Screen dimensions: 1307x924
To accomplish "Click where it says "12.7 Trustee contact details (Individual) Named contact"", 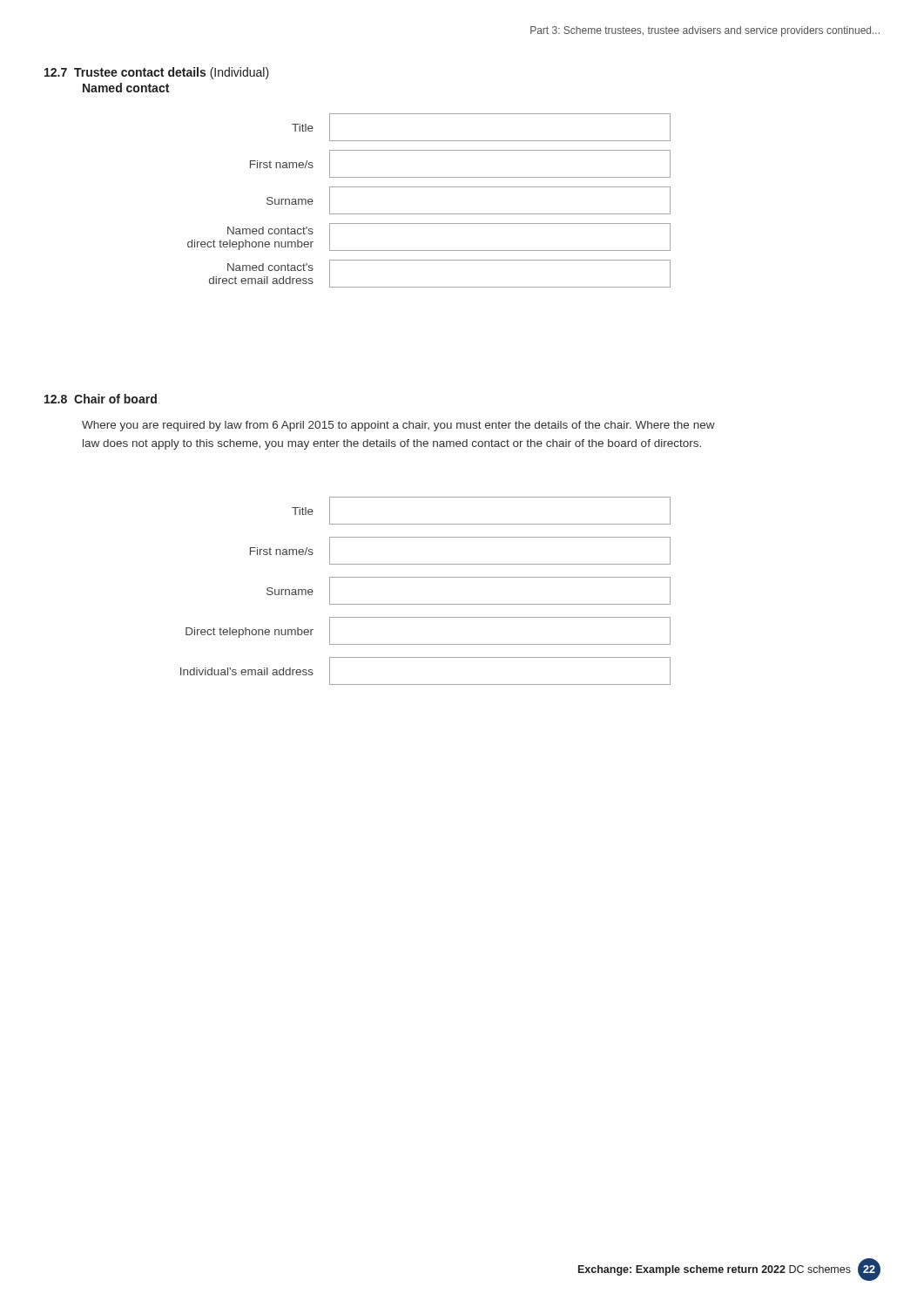I will 156,80.
